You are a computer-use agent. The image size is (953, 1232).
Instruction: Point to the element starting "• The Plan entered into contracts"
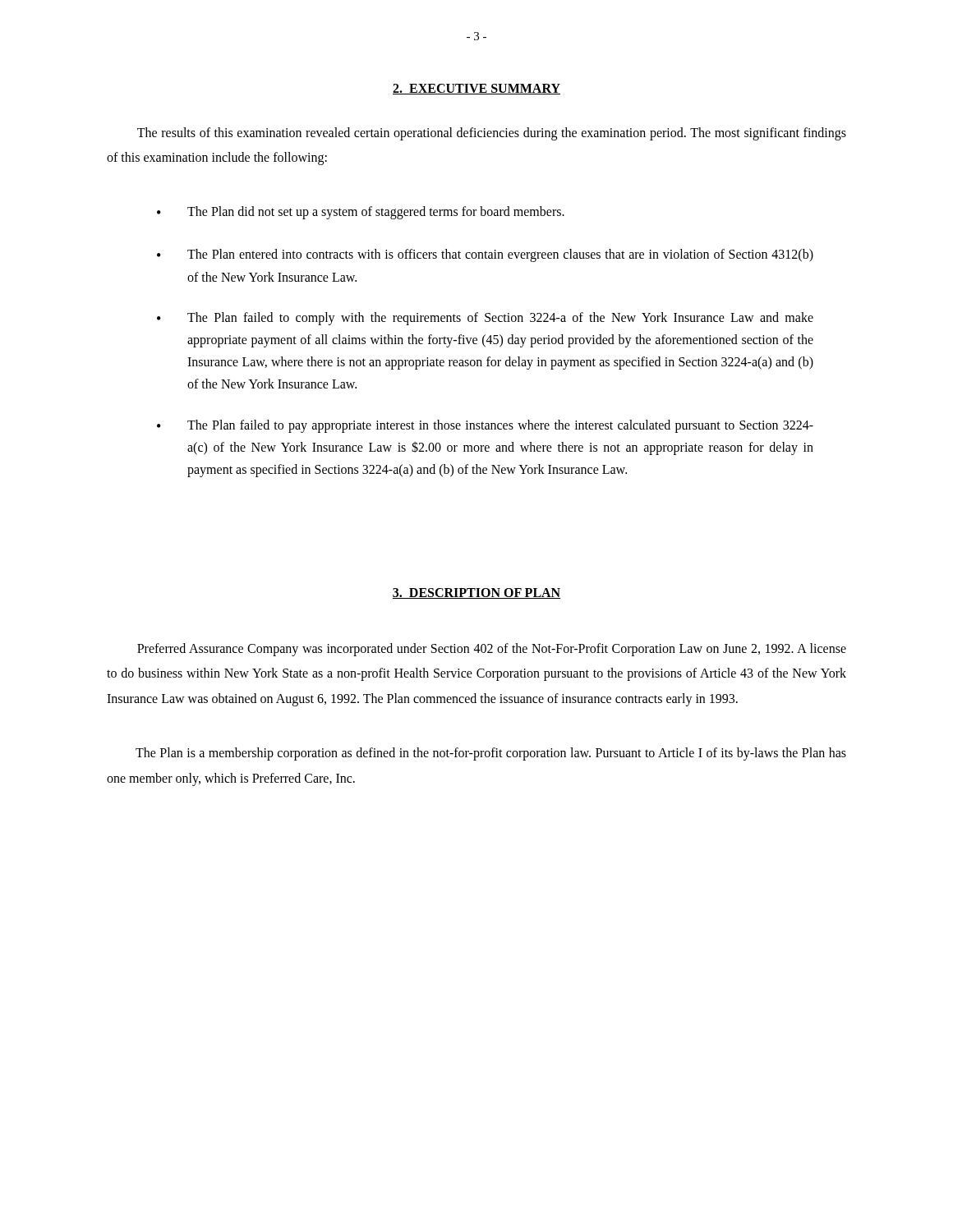485,266
